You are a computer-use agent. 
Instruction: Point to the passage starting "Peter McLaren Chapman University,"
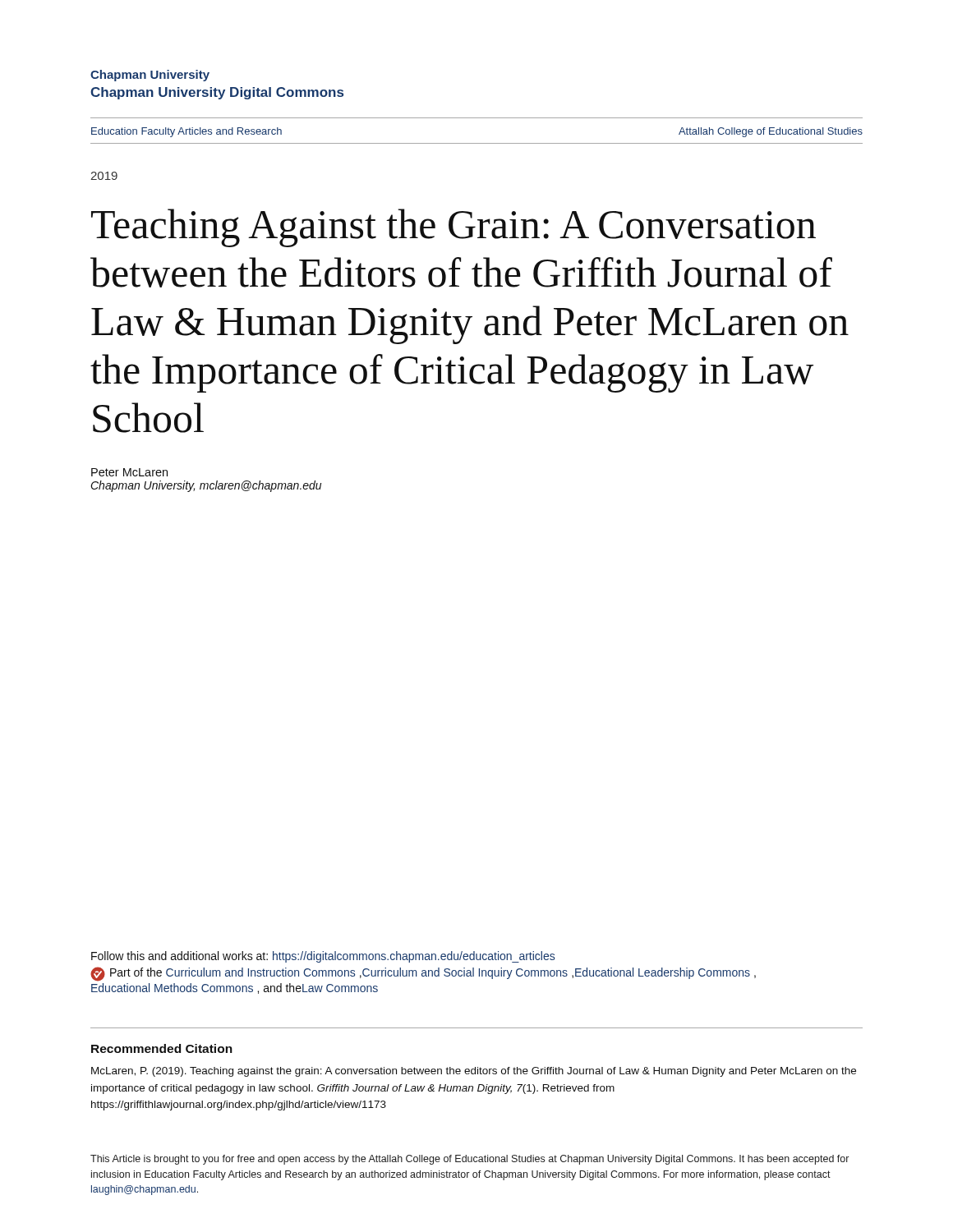click(129, 472)
